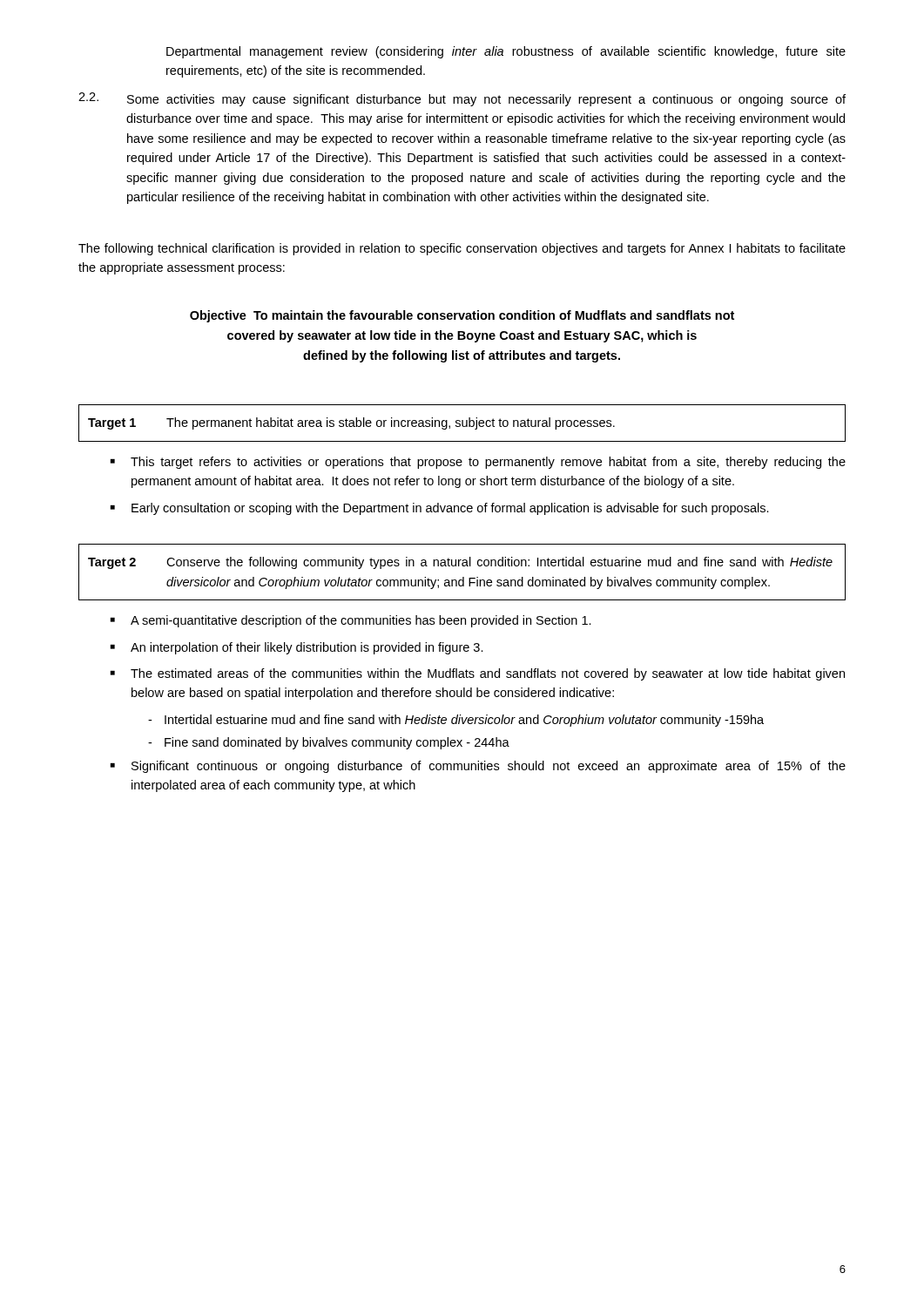
Task: Locate the list item containing "■ The estimated areas"
Action: [478, 684]
